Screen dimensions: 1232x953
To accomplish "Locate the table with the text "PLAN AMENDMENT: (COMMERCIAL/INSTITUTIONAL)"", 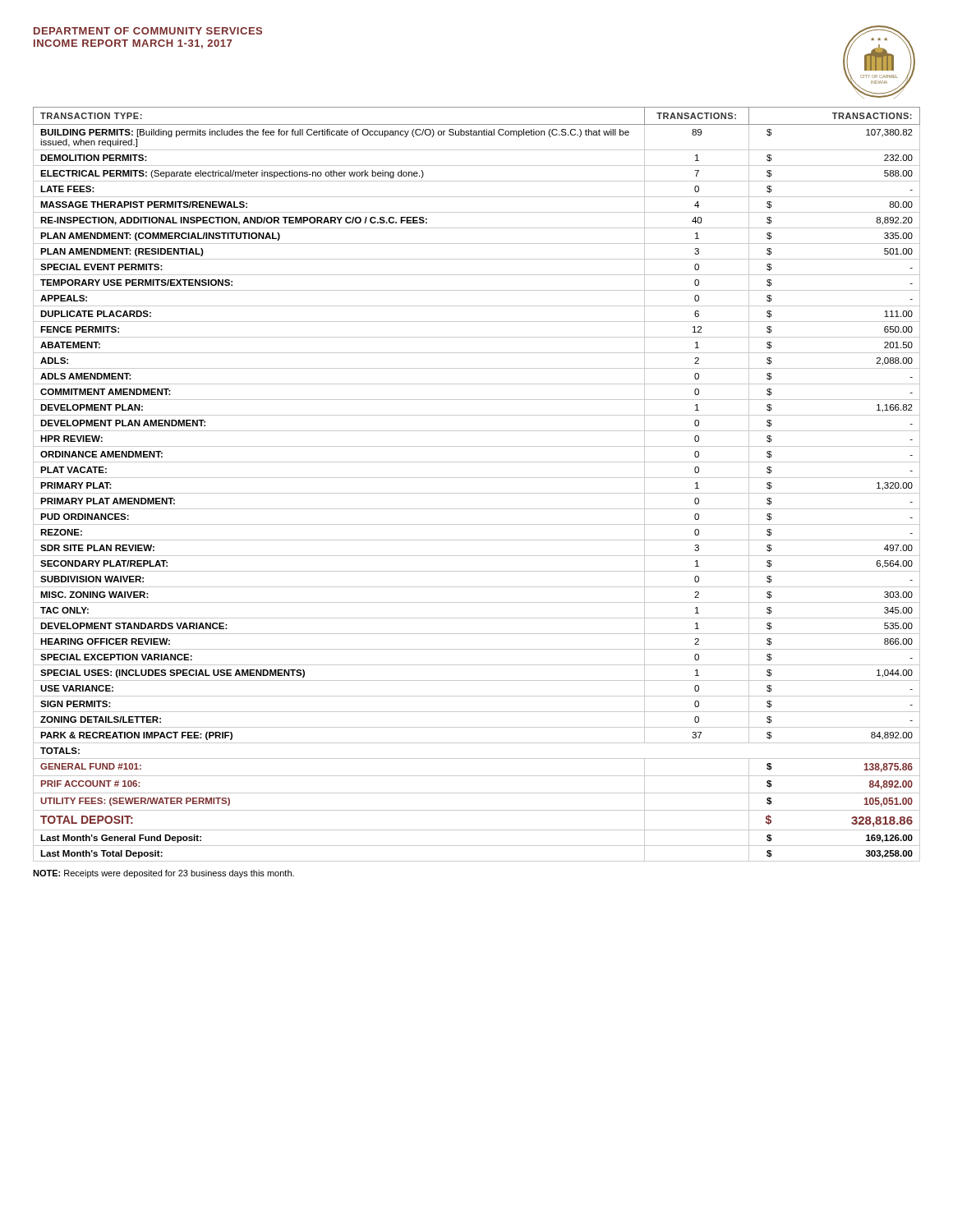I will click(x=476, y=484).
